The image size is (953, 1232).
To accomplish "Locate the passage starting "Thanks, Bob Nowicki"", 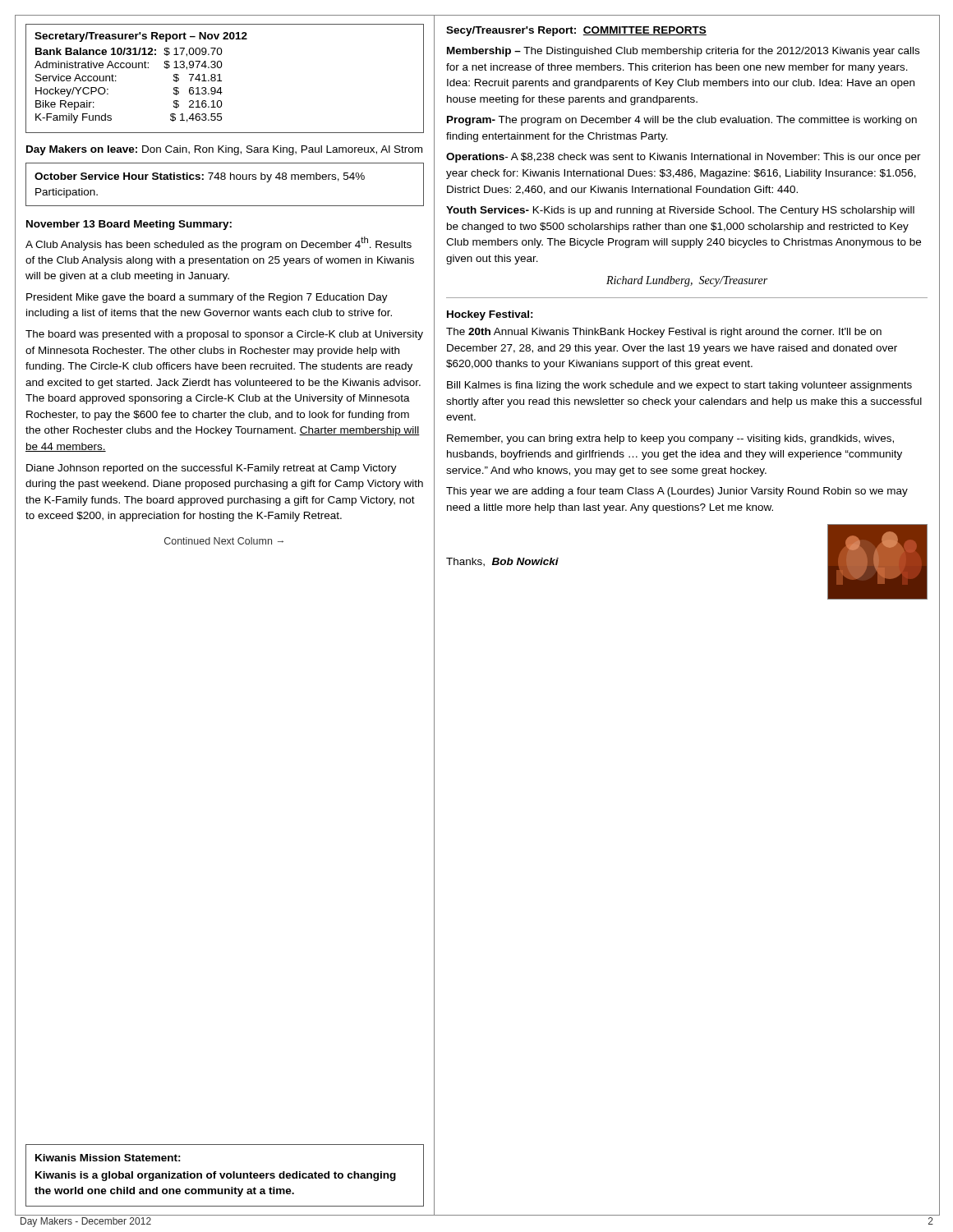I will pyautogui.click(x=502, y=561).
